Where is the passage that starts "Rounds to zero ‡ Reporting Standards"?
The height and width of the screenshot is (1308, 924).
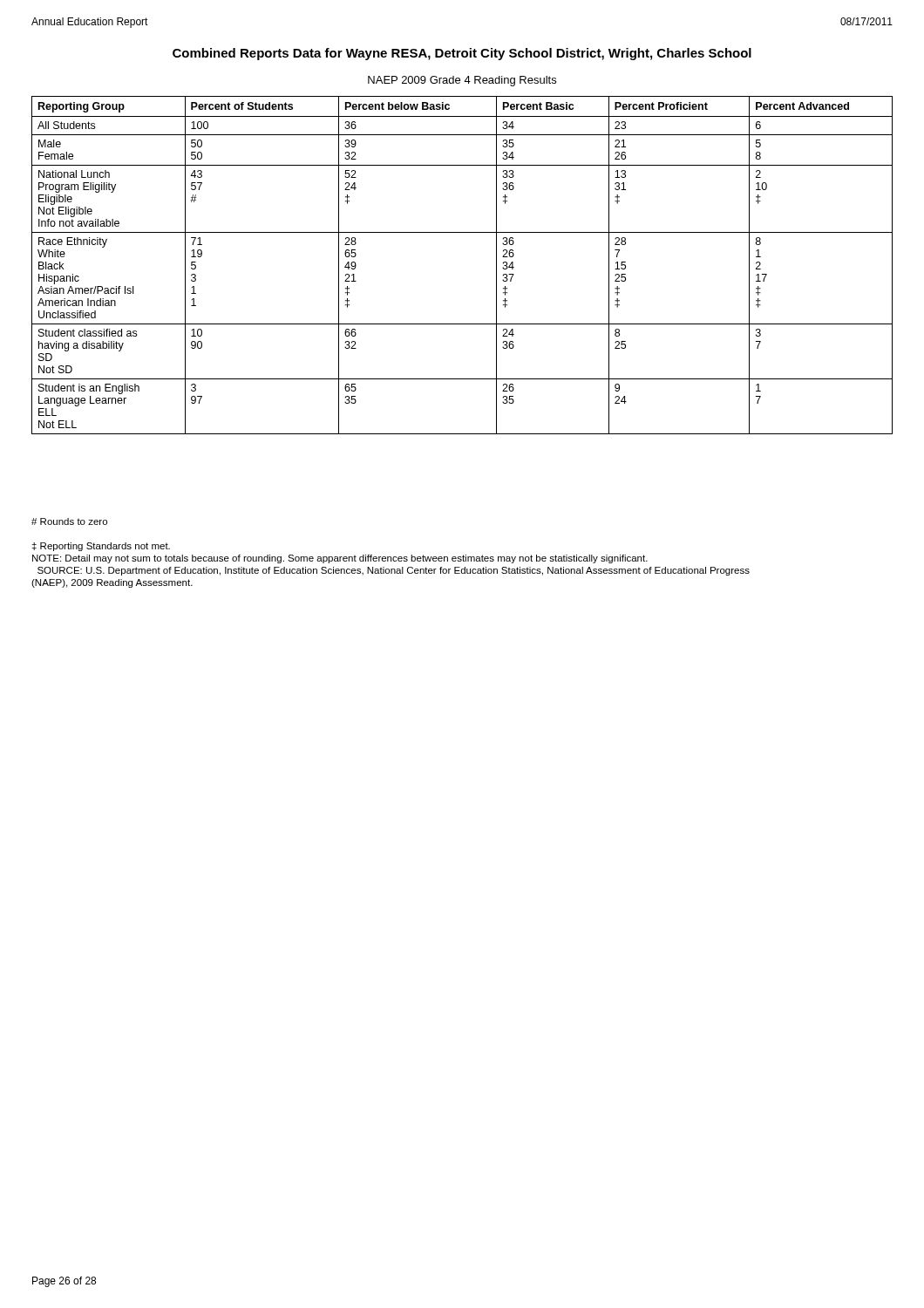[462, 552]
